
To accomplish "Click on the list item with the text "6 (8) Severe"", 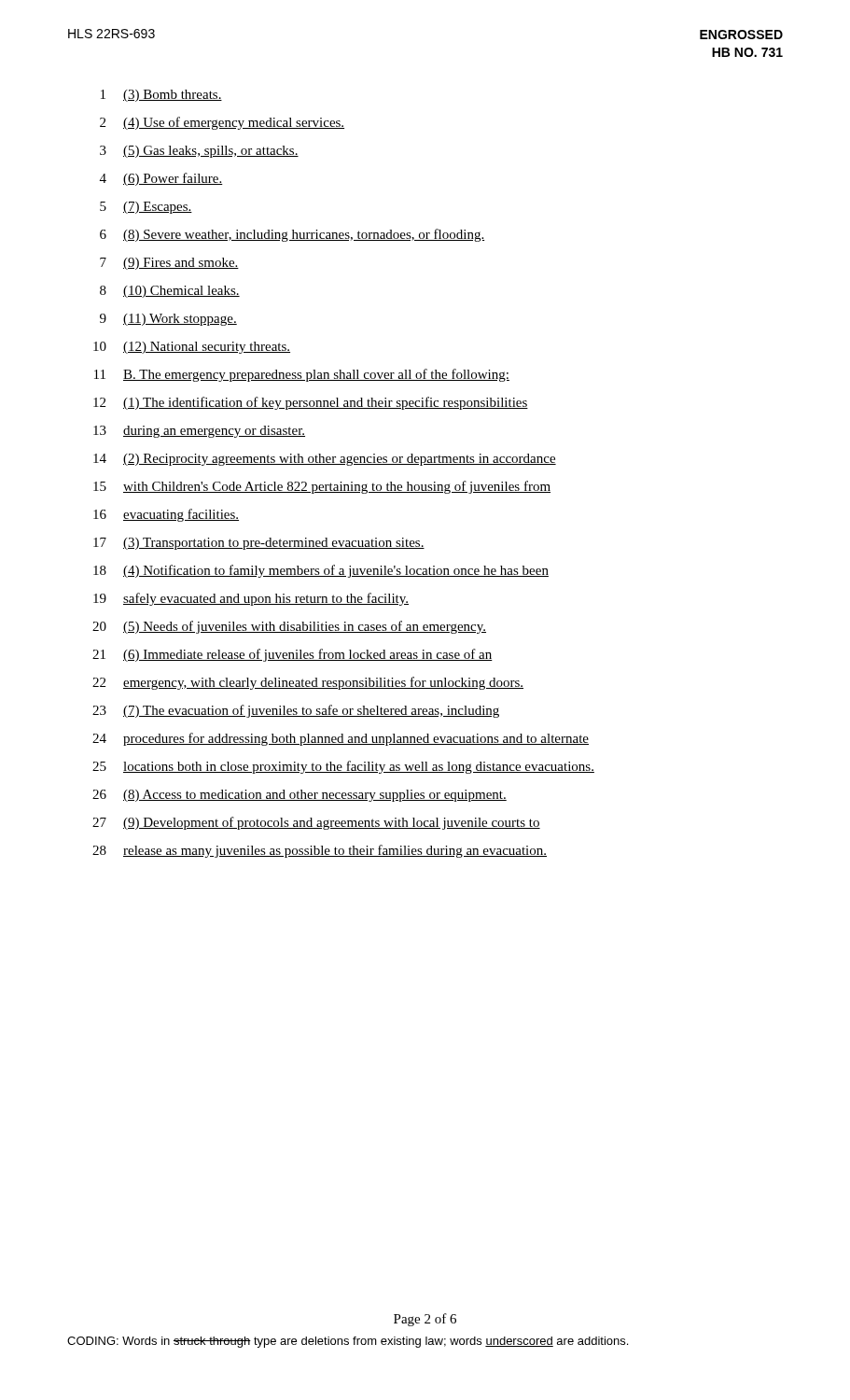I will (x=425, y=235).
